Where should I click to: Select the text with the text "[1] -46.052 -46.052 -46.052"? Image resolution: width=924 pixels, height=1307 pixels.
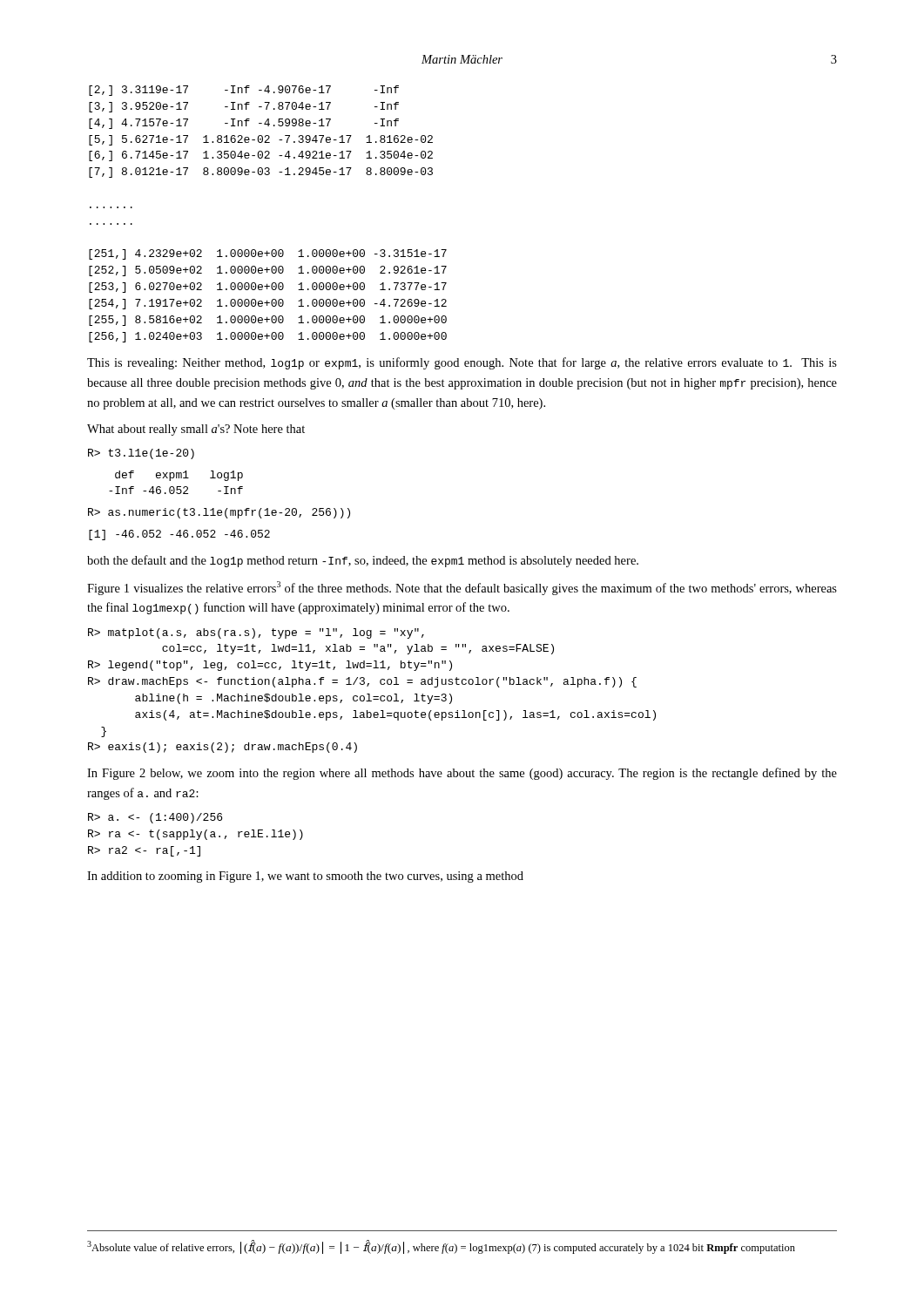[179, 535]
